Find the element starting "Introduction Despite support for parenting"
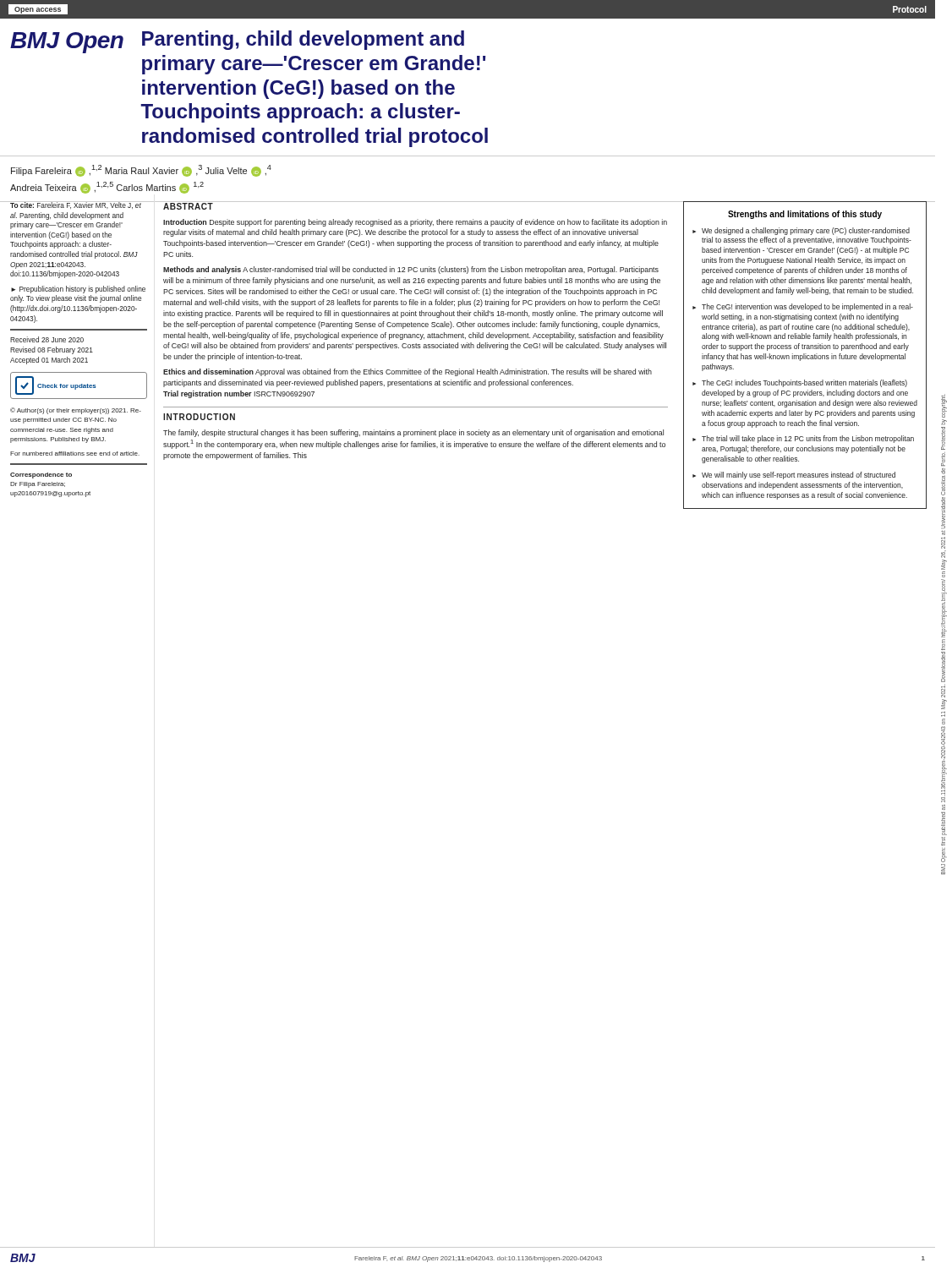The width and height of the screenshot is (952, 1268). 415,238
